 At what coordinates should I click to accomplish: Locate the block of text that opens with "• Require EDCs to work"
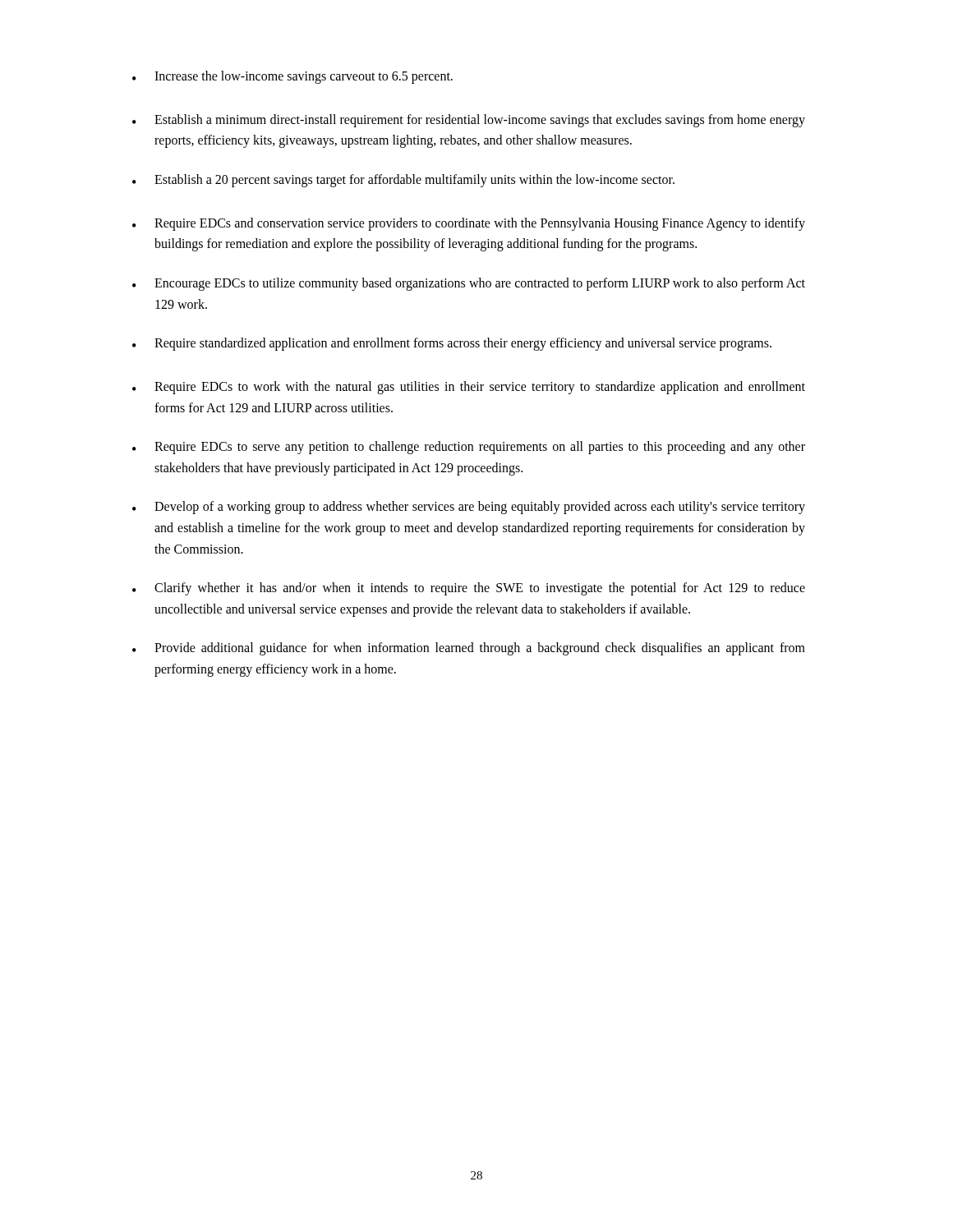click(x=468, y=397)
